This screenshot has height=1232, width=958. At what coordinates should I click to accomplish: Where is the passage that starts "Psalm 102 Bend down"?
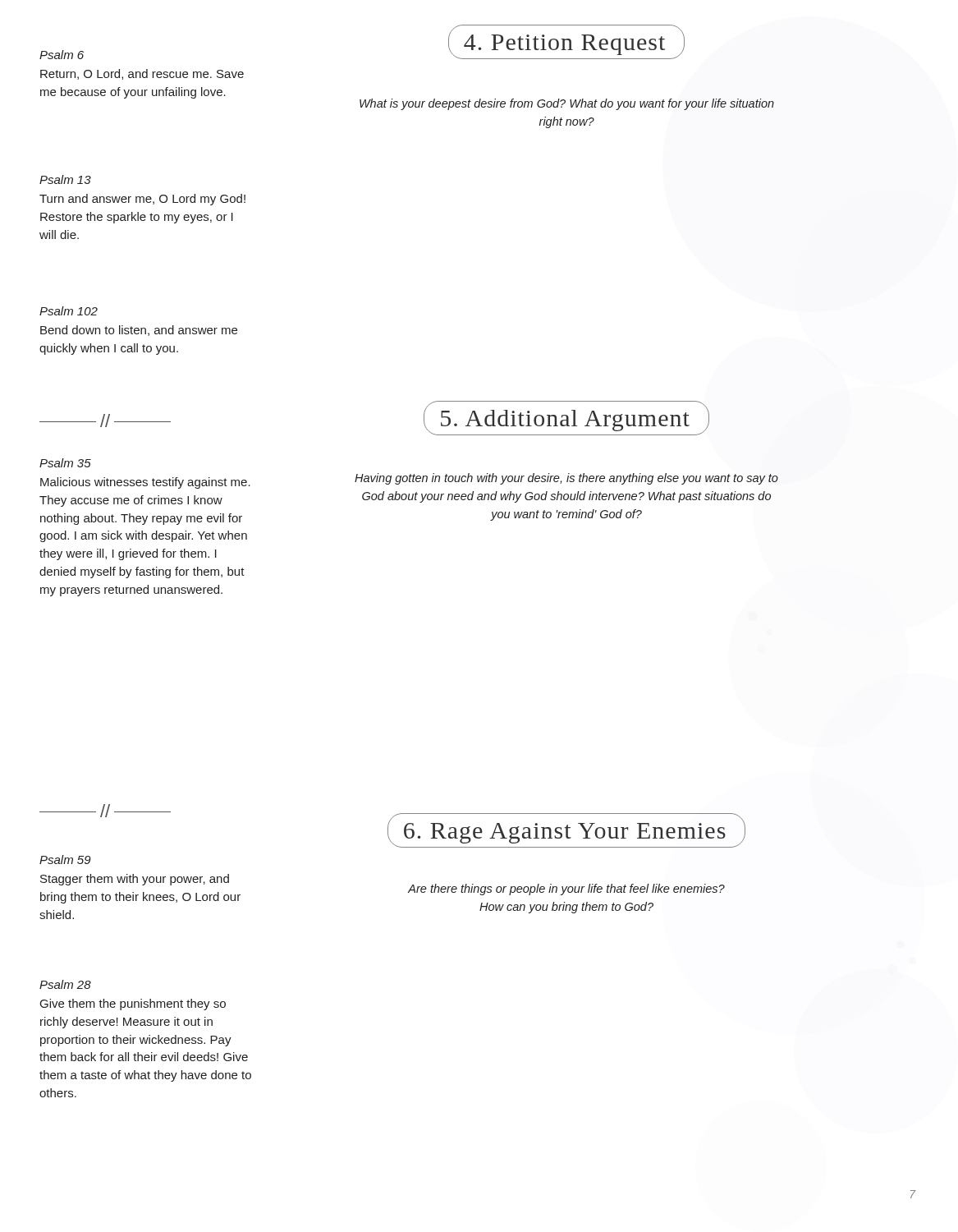point(146,330)
